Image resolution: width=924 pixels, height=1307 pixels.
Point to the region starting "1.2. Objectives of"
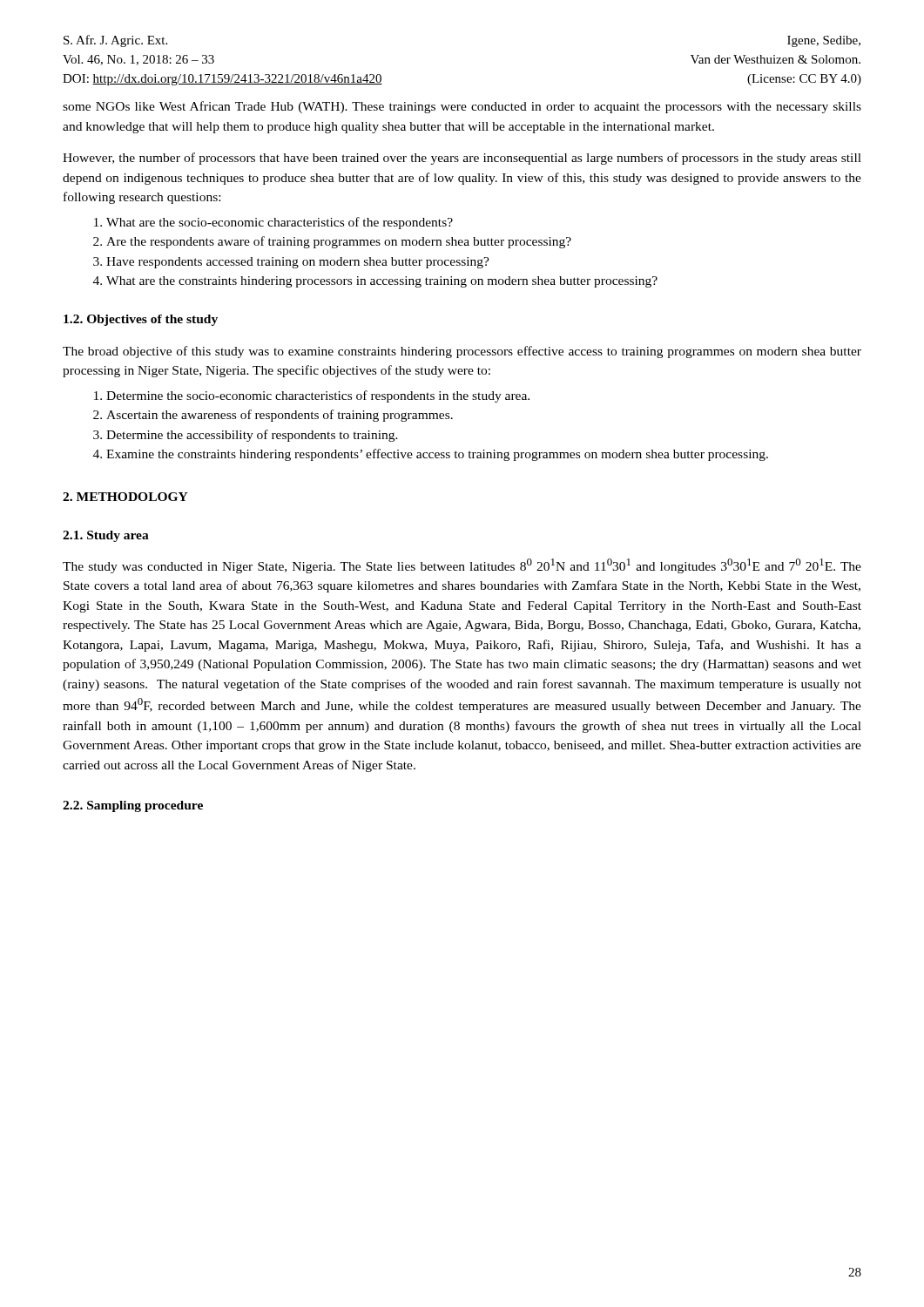point(140,319)
